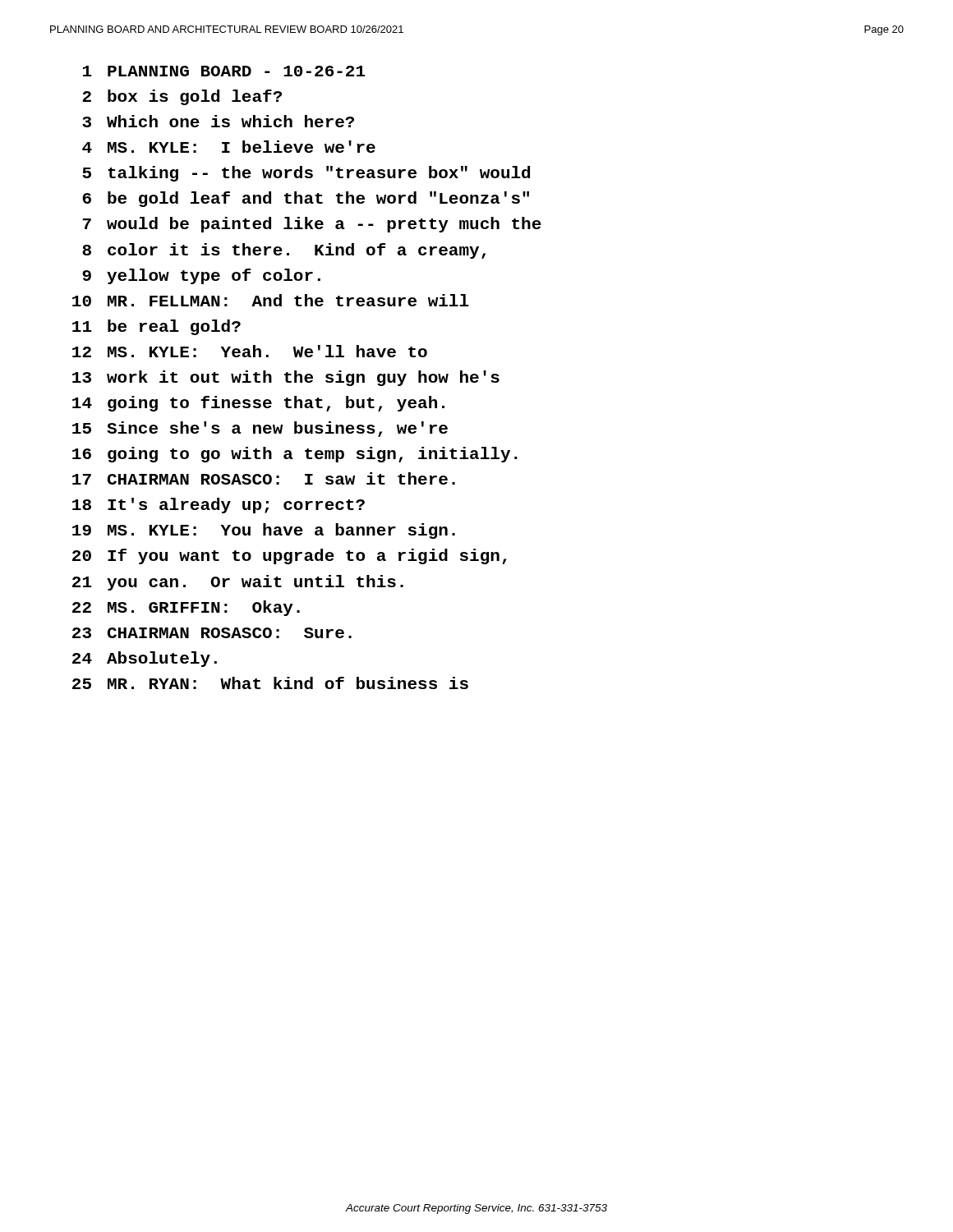953x1232 pixels.
Task: Where is the passage that starts "8 color it"?
Action: tap(476, 251)
